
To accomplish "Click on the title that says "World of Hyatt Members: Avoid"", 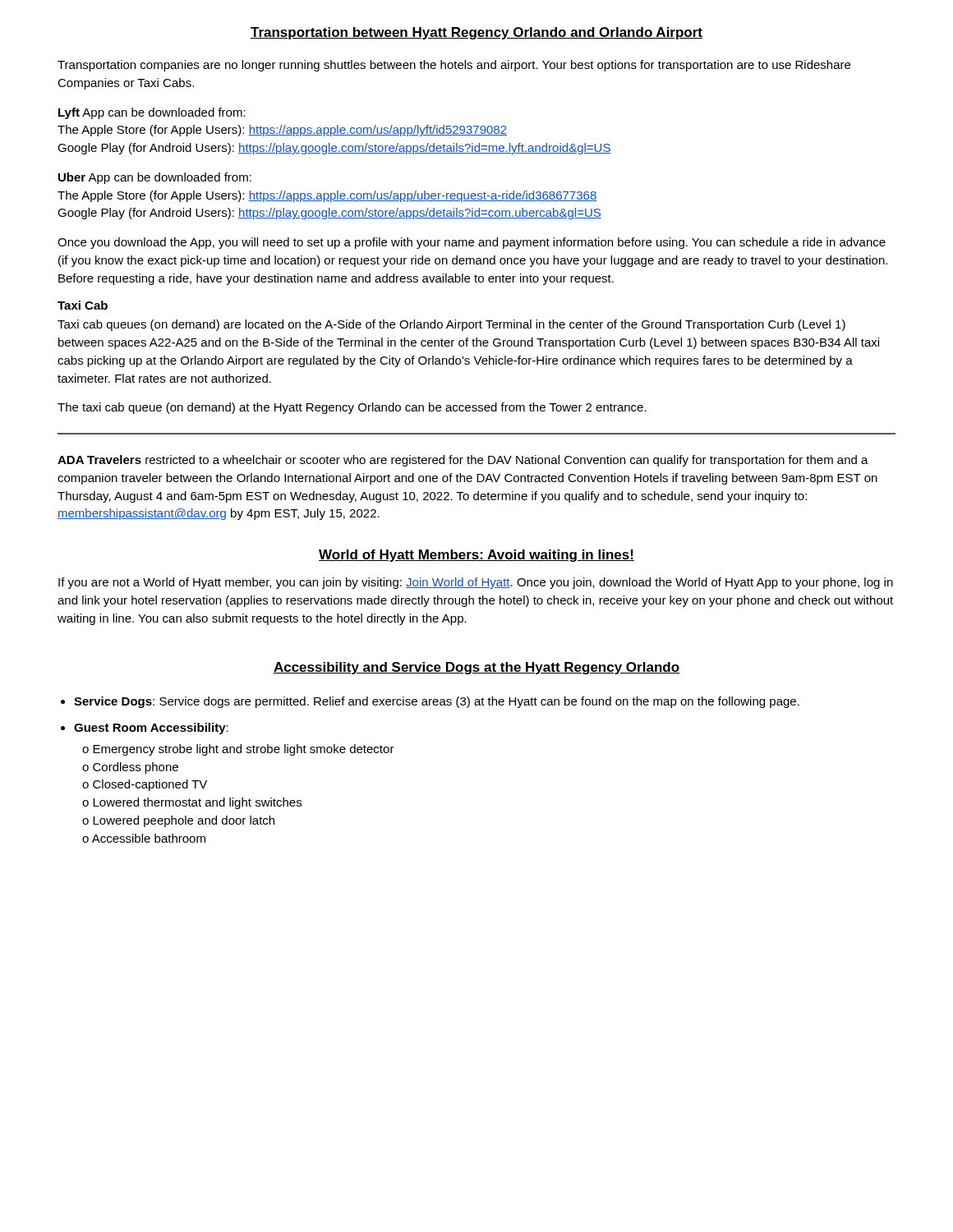I will point(476,555).
